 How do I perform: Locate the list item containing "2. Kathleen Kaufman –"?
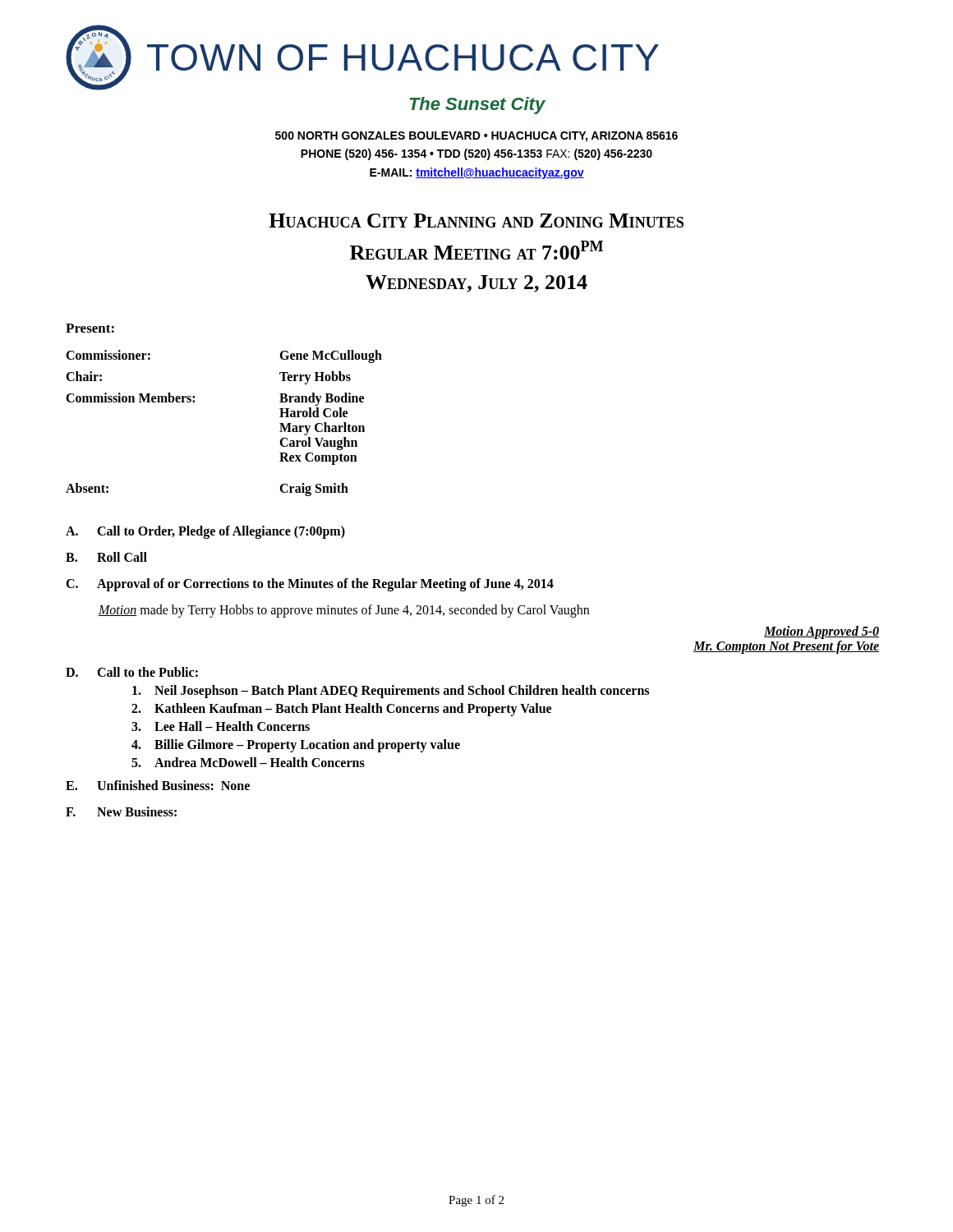click(342, 709)
